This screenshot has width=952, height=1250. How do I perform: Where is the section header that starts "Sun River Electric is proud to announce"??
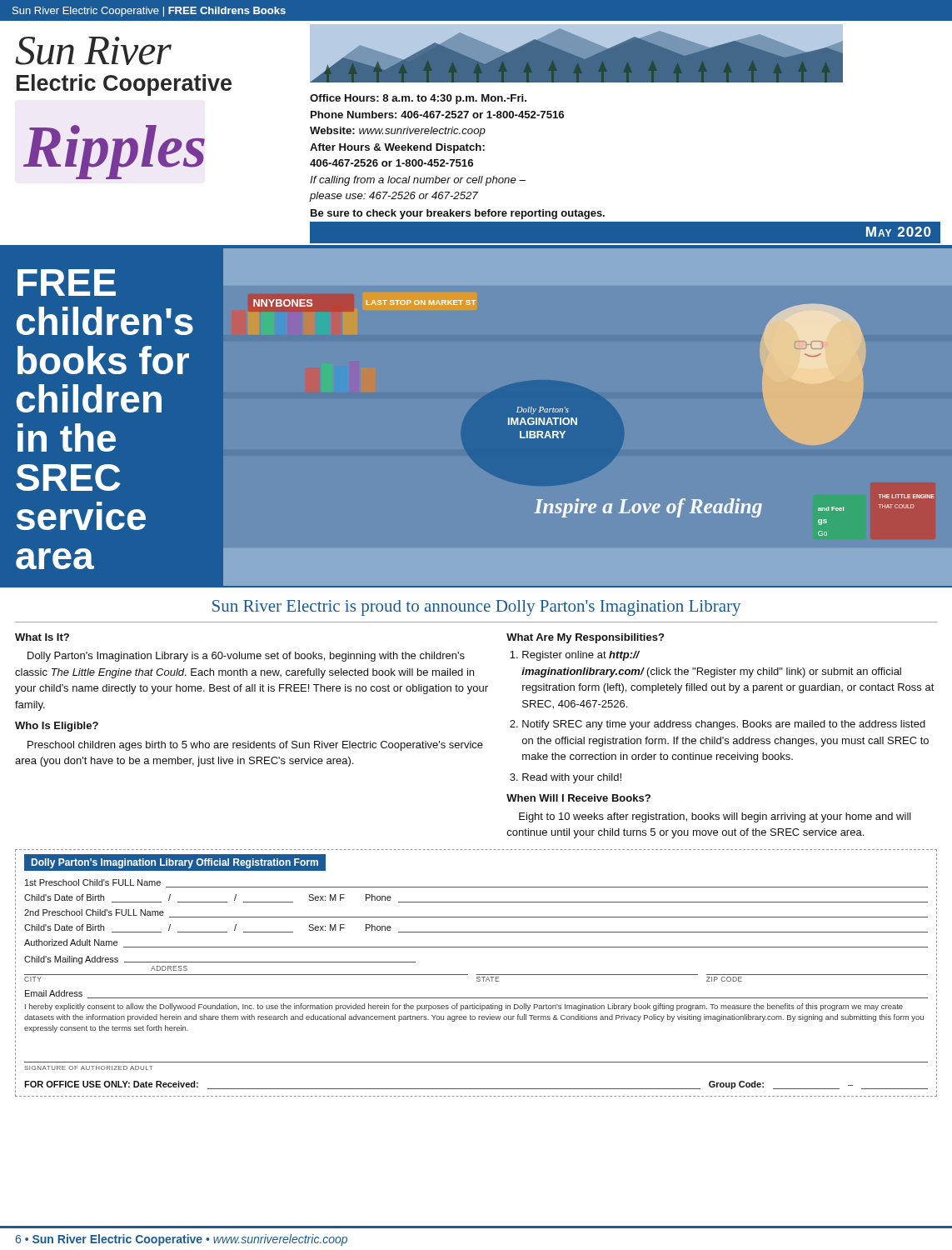point(476,606)
